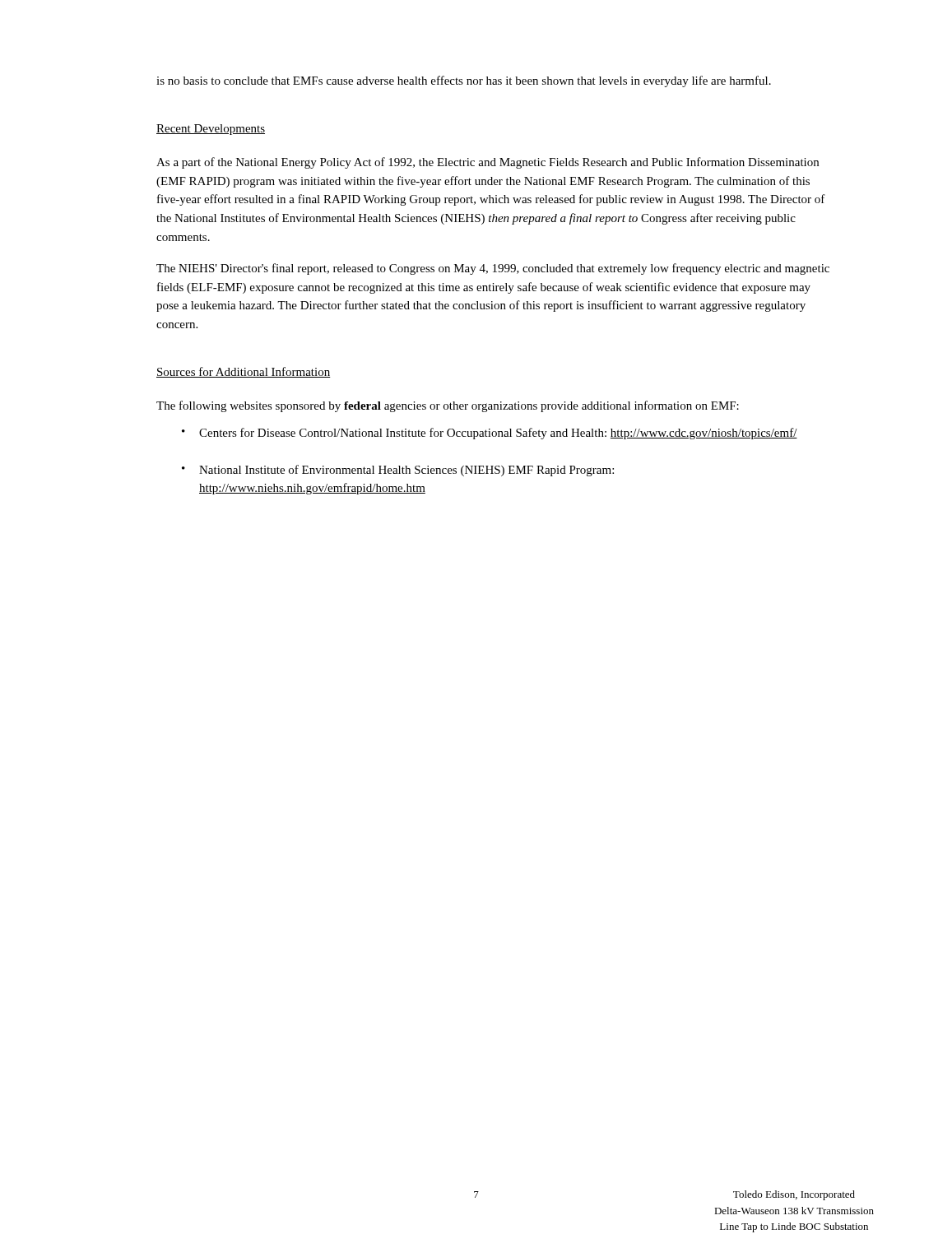The width and height of the screenshot is (952, 1234).
Task: Click the passage that begins "The NIEHS' Director's final report,"
Action: tap(494, 296)
